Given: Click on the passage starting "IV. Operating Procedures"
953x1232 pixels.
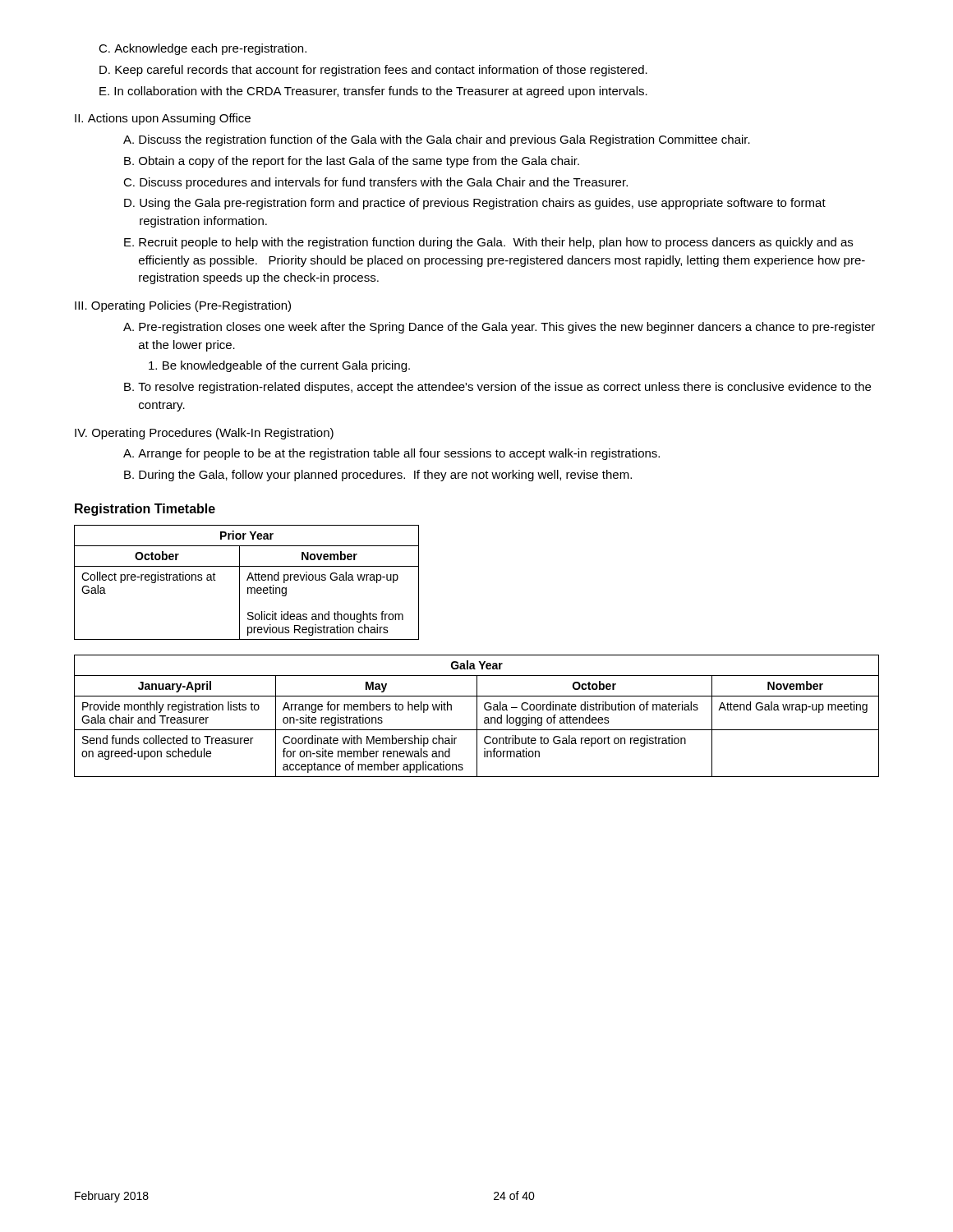Looking at the screenshot, I should [204, 434].
